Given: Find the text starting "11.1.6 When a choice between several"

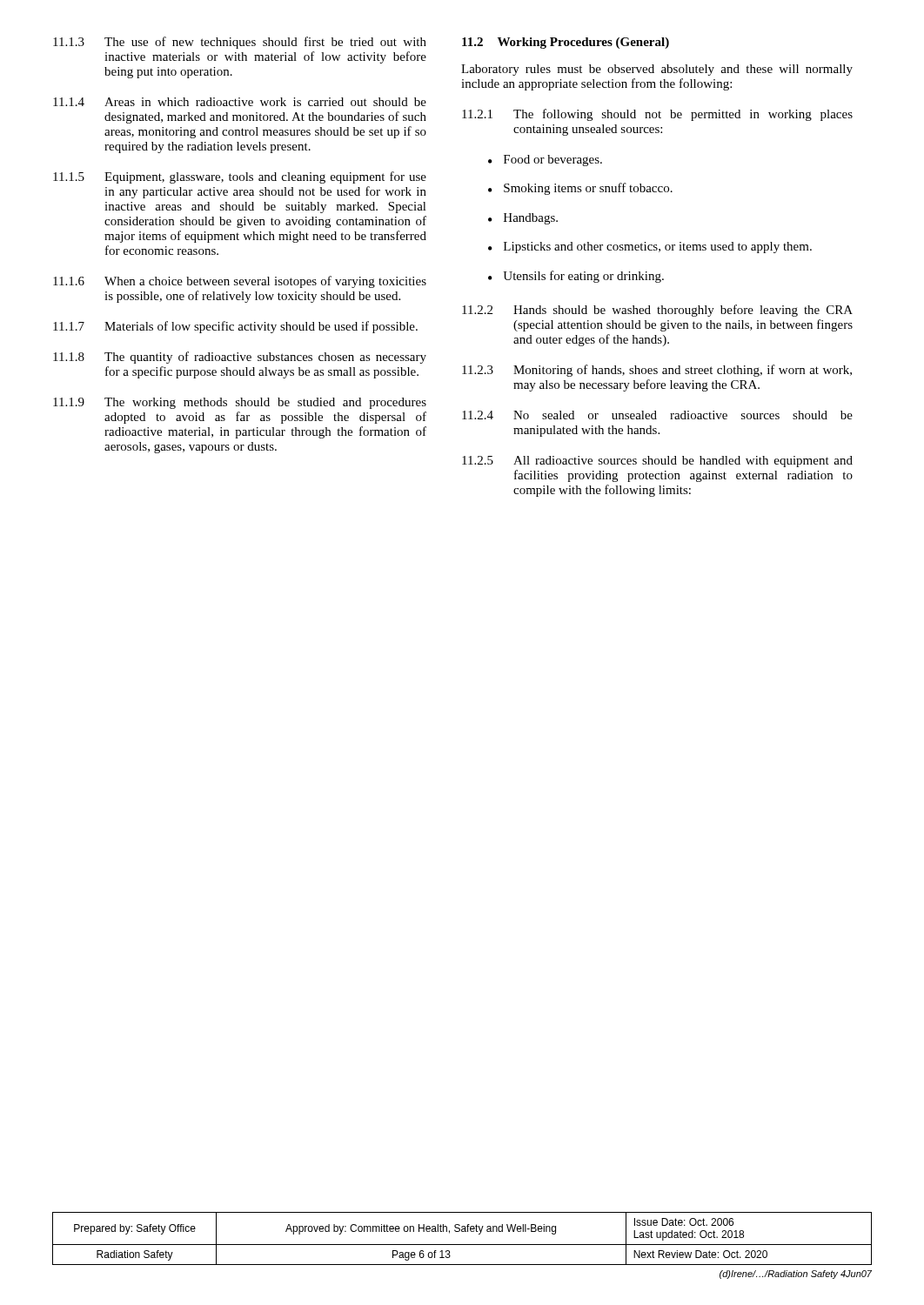Looking at the screenshot, I should coord(239,289).
